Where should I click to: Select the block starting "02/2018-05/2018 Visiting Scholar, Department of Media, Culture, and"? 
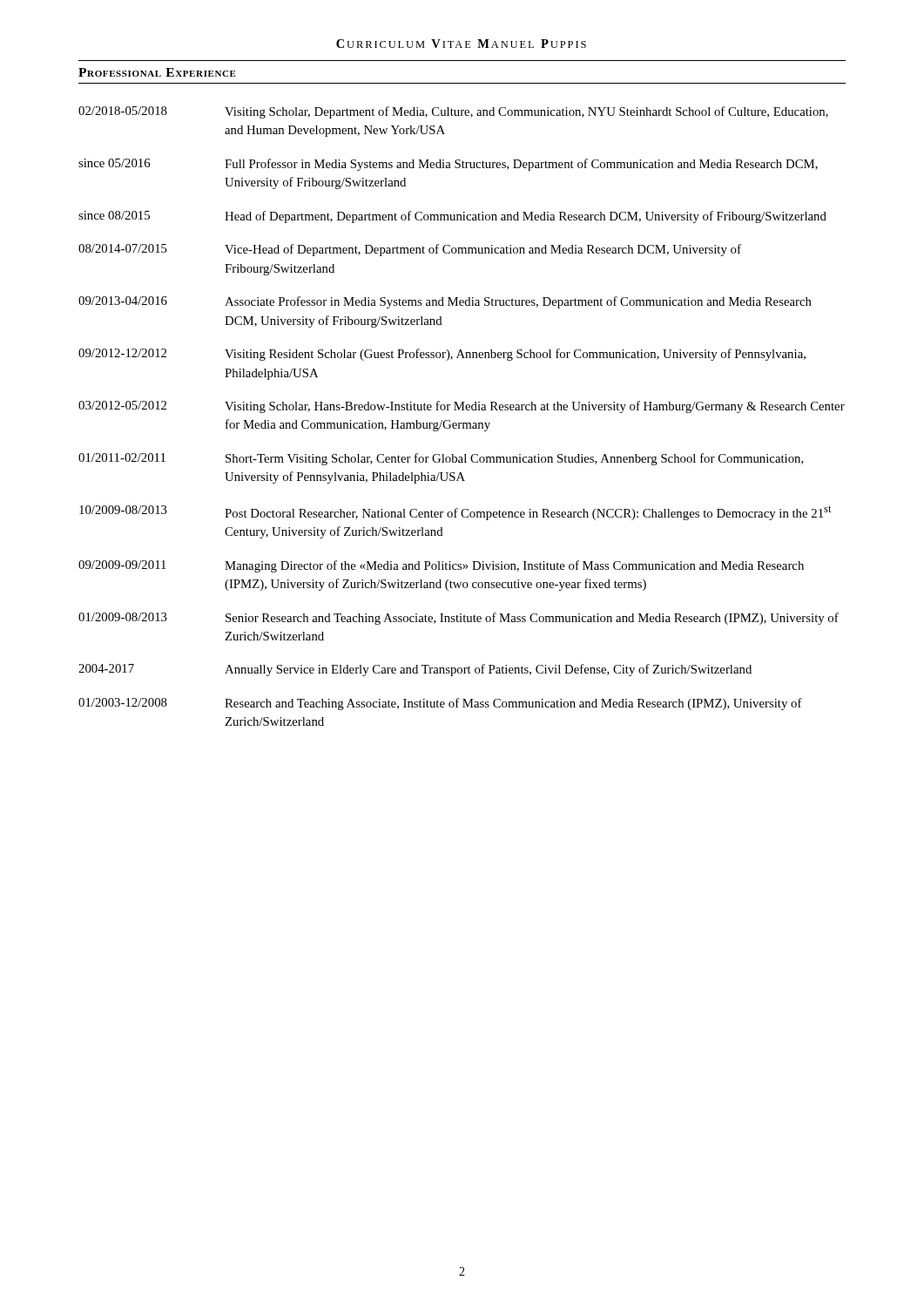coord(462,122)
